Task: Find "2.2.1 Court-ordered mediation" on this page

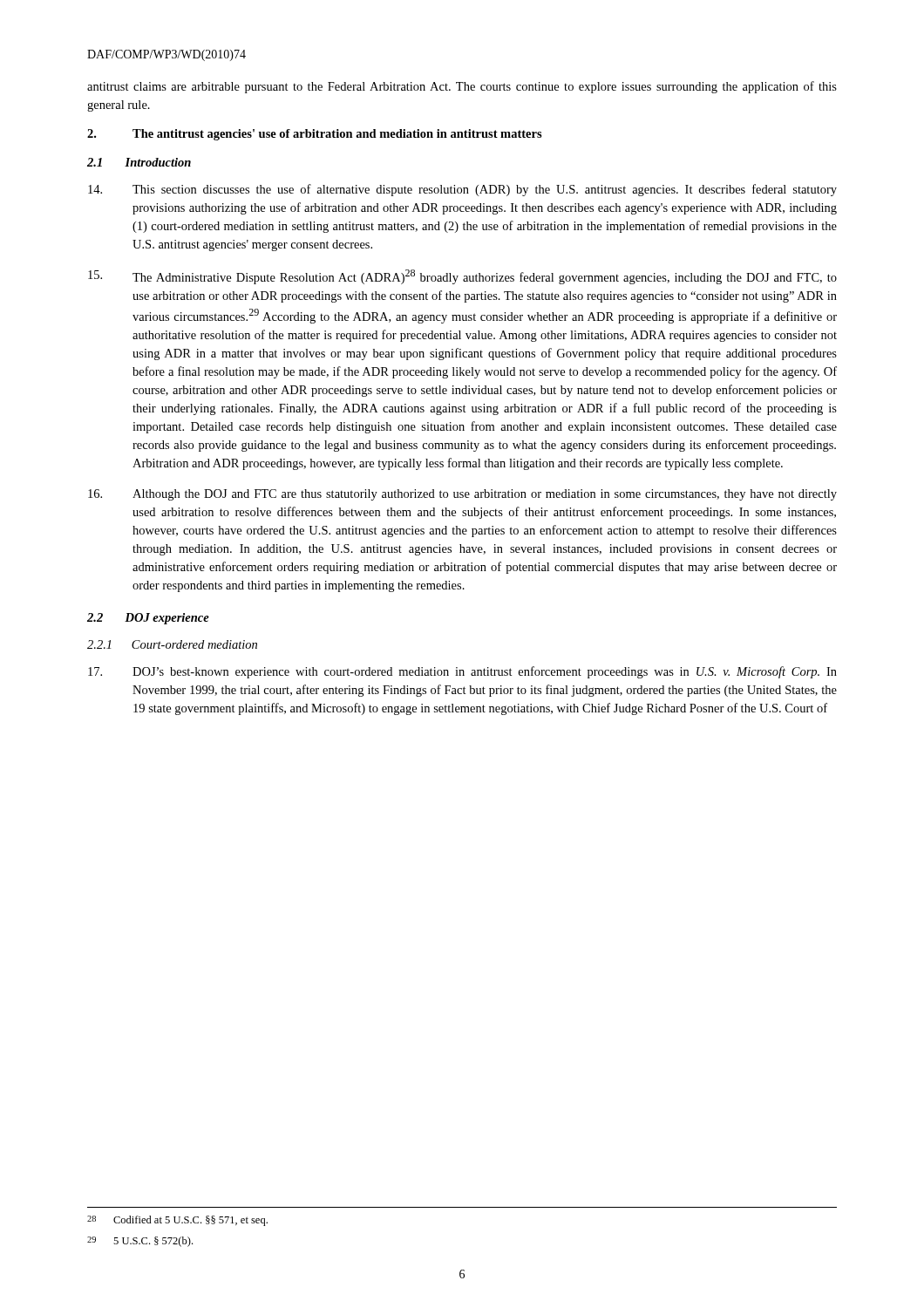Action: pyautogui.click(x=173, y=644)
